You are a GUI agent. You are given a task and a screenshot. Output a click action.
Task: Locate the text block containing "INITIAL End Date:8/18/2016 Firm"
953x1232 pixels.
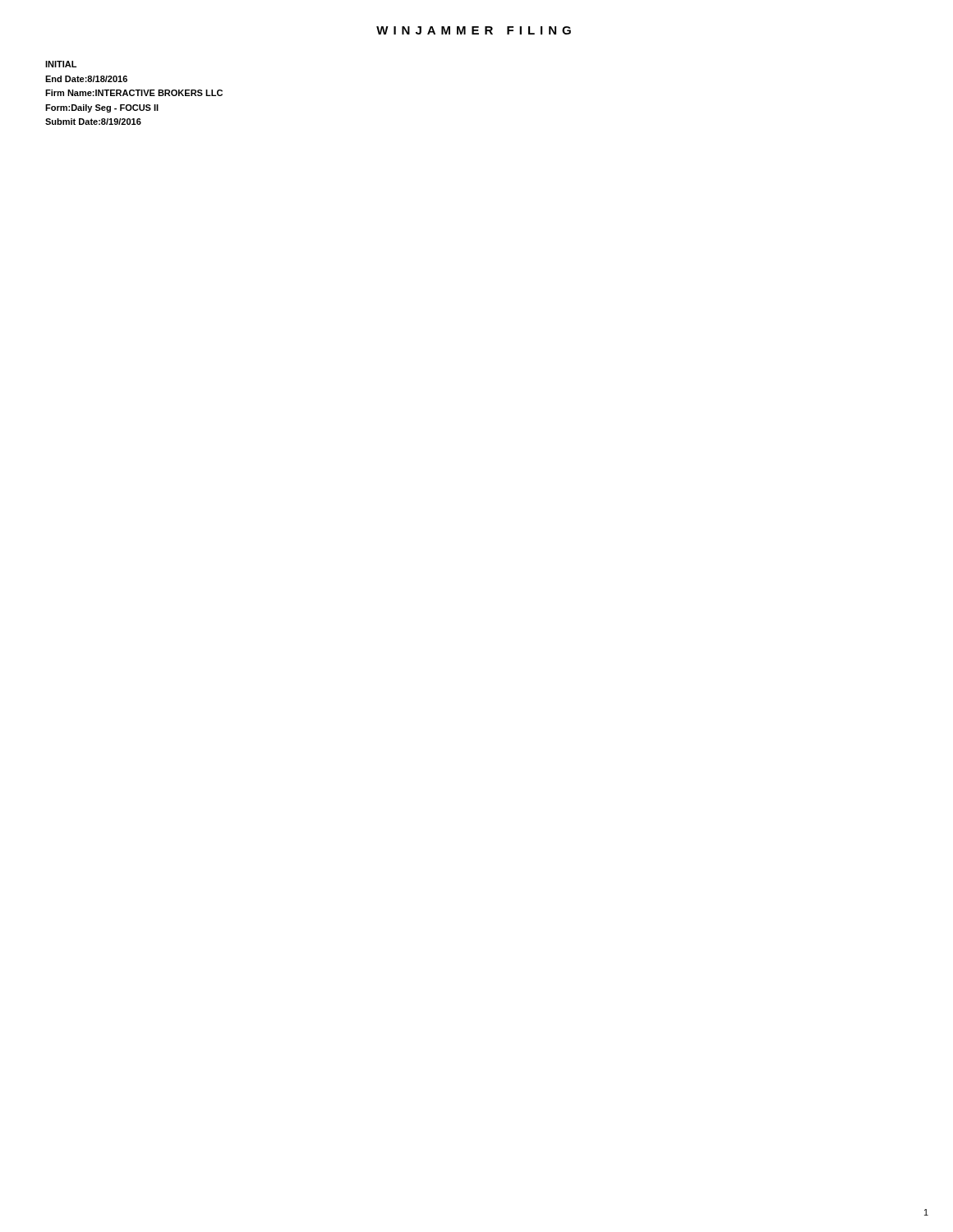(134, 93)
